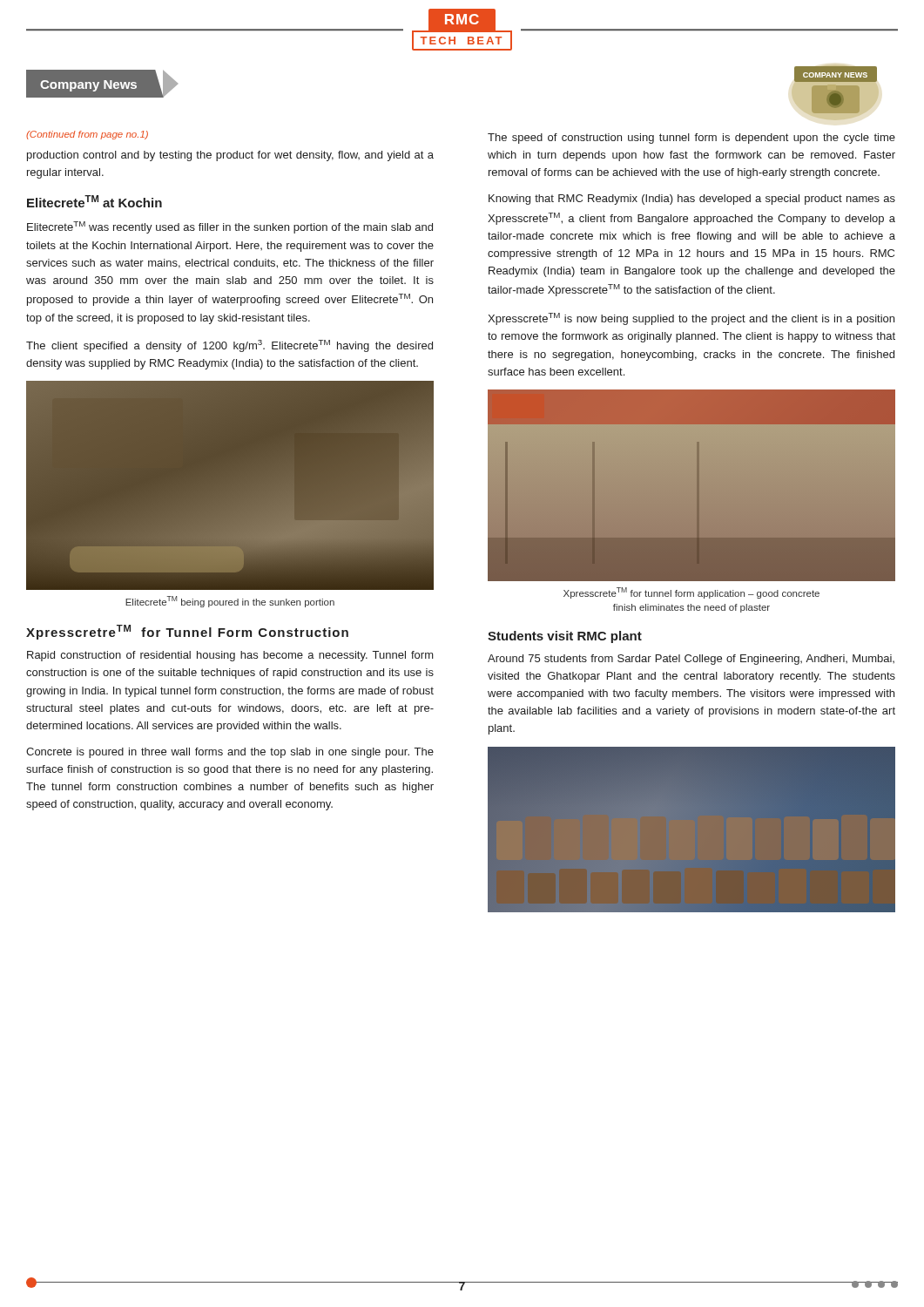This screenshot has width=924, height=1307.
Task: Select the passage starting "XpresscreteTM for tunnel form application – good"
Action: [x=691, y=599]
